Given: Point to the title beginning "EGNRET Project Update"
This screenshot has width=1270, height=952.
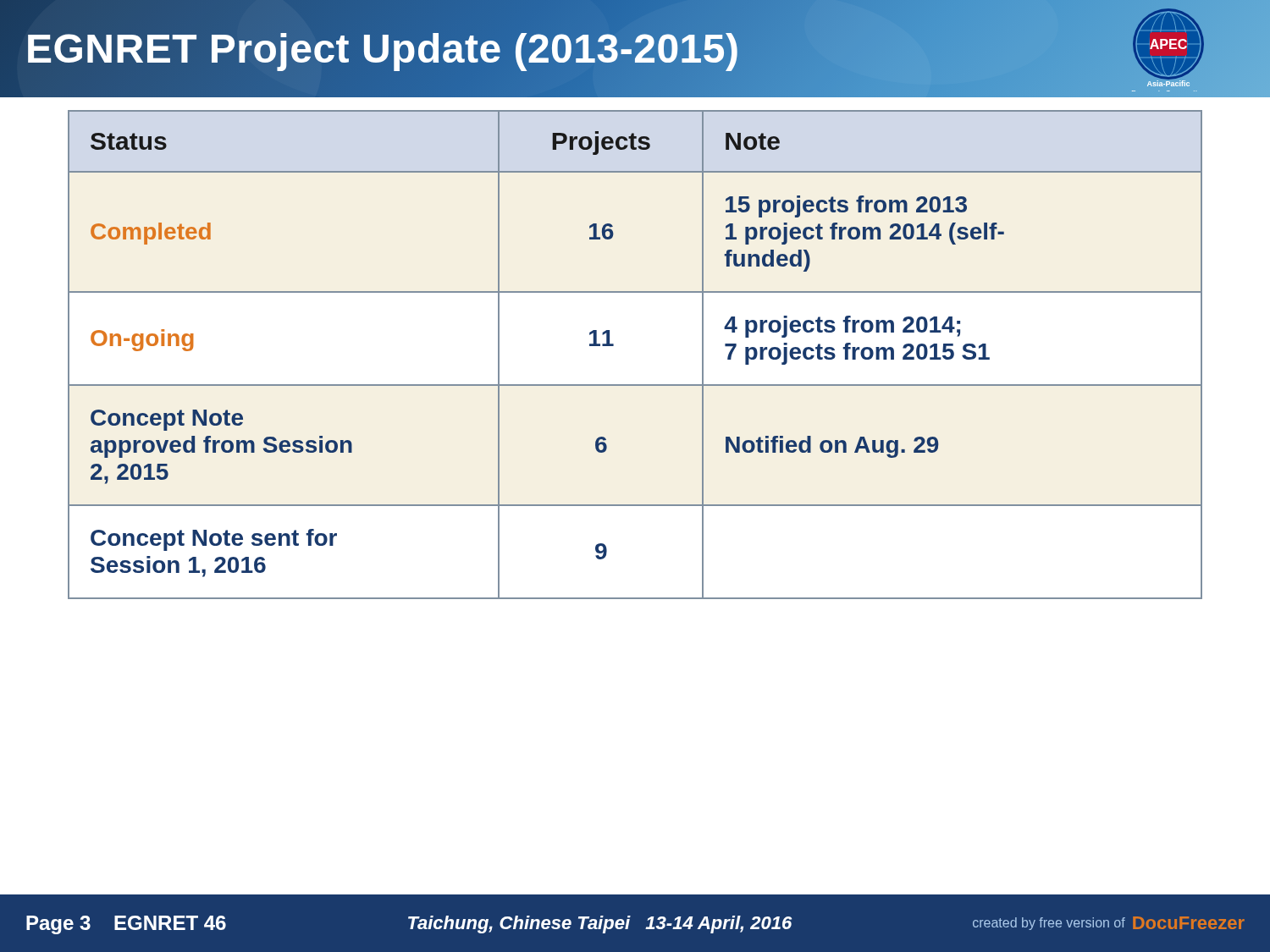Looking at the screenshot, I should tap(635, 49).
